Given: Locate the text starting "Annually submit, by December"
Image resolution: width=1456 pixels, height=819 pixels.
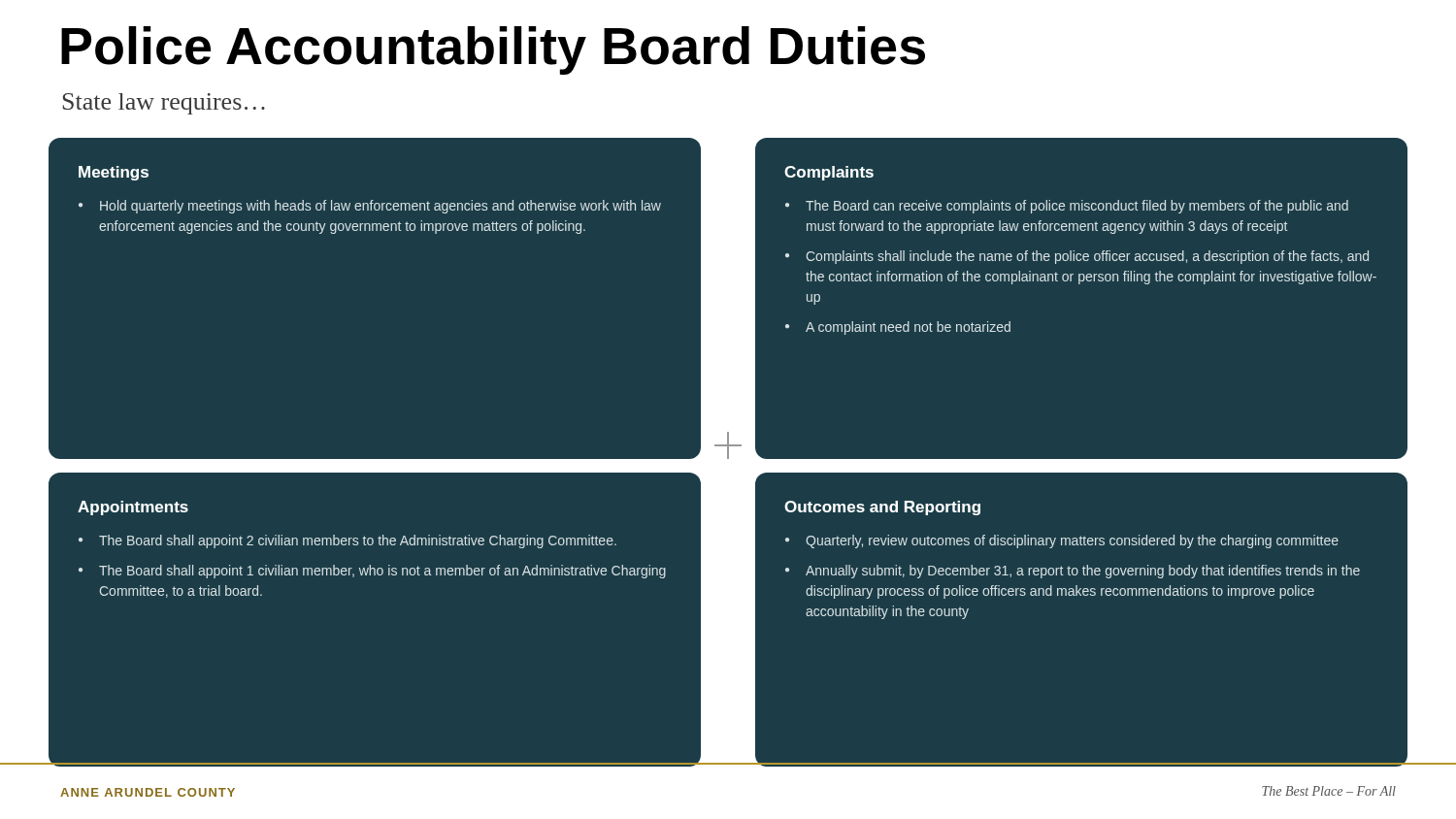Looking at the screenshot, I should [x=1083, y=591].
